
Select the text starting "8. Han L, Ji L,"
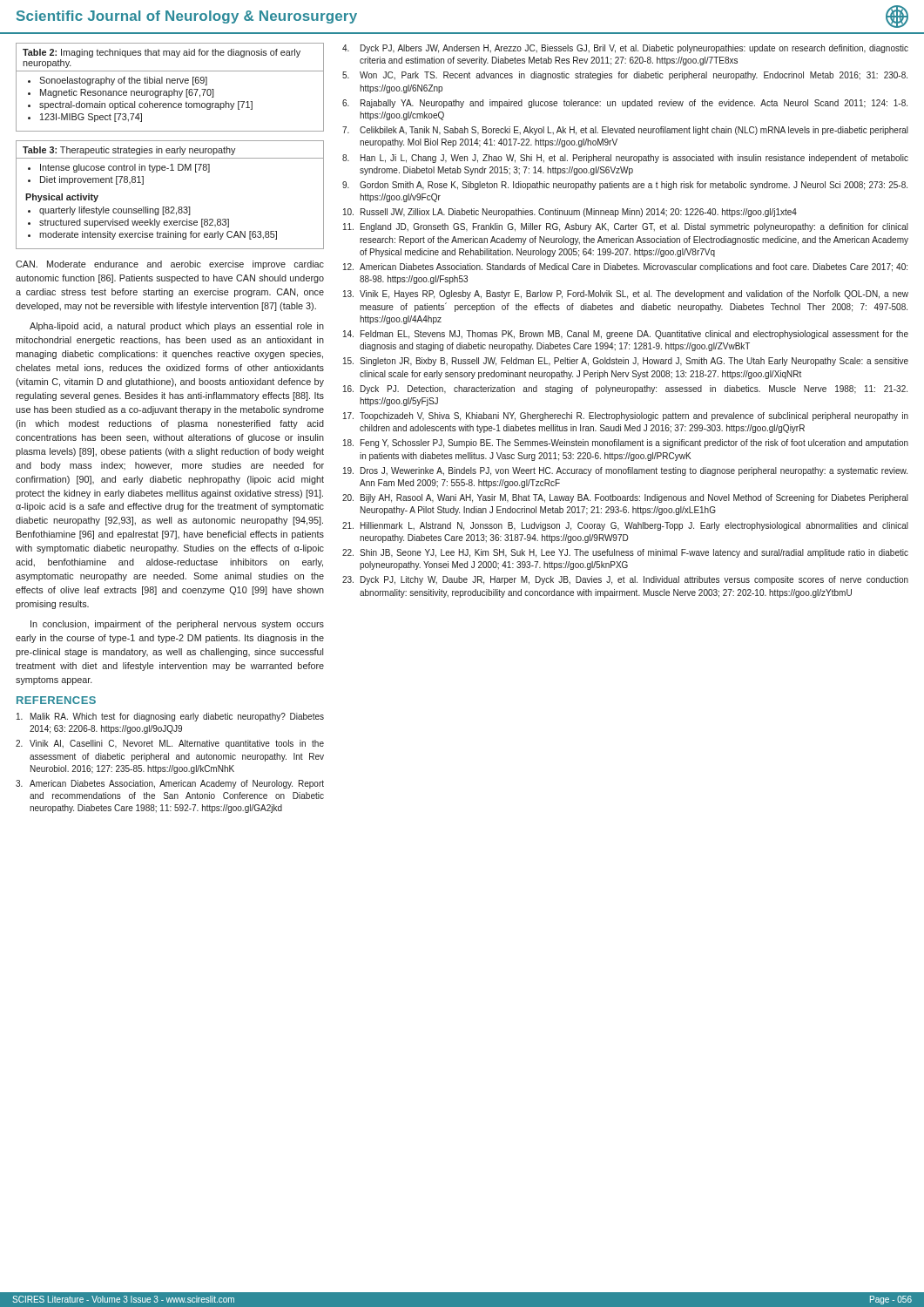pos(625,164)
